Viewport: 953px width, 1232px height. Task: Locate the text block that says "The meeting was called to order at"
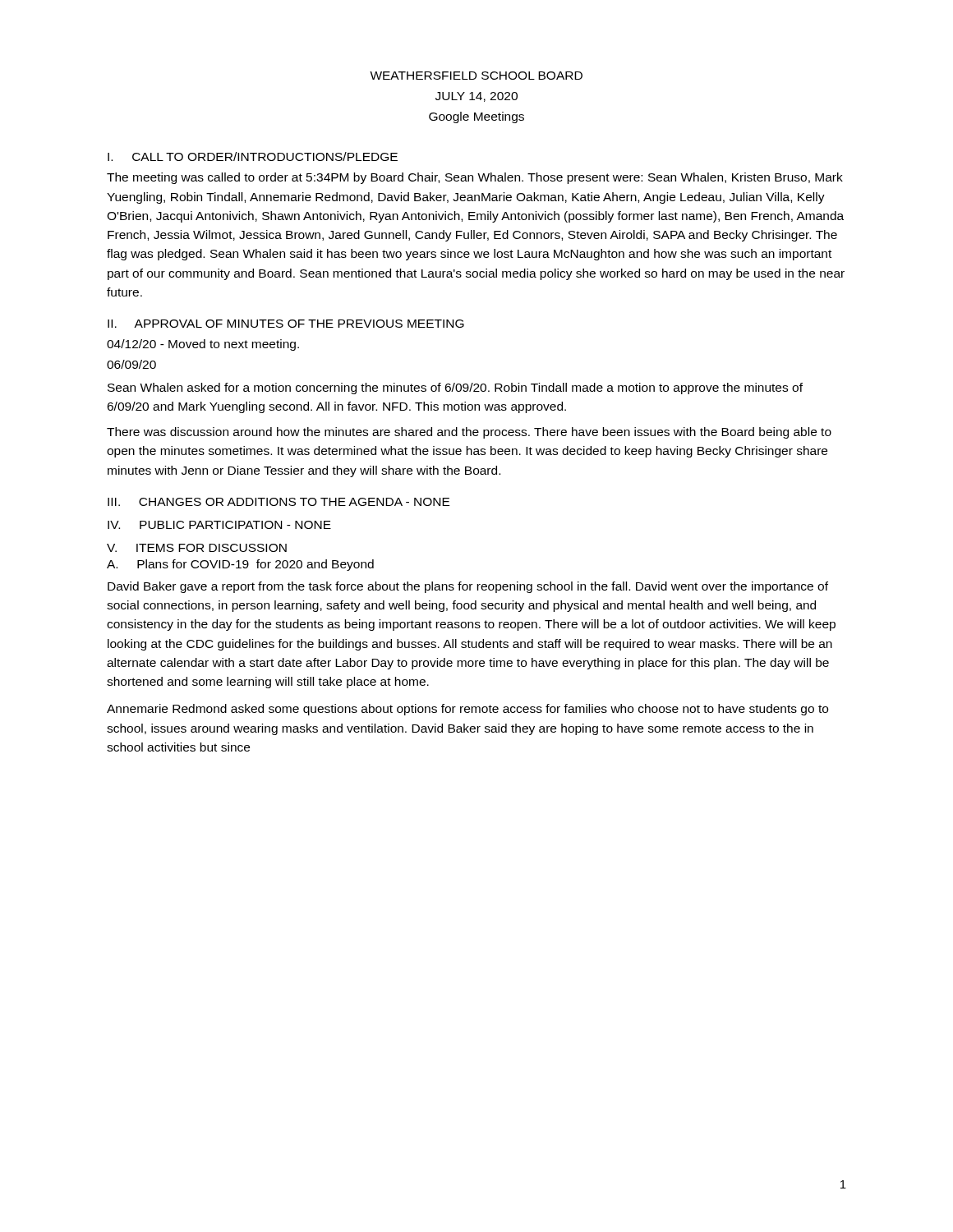(x=476, y=235)
